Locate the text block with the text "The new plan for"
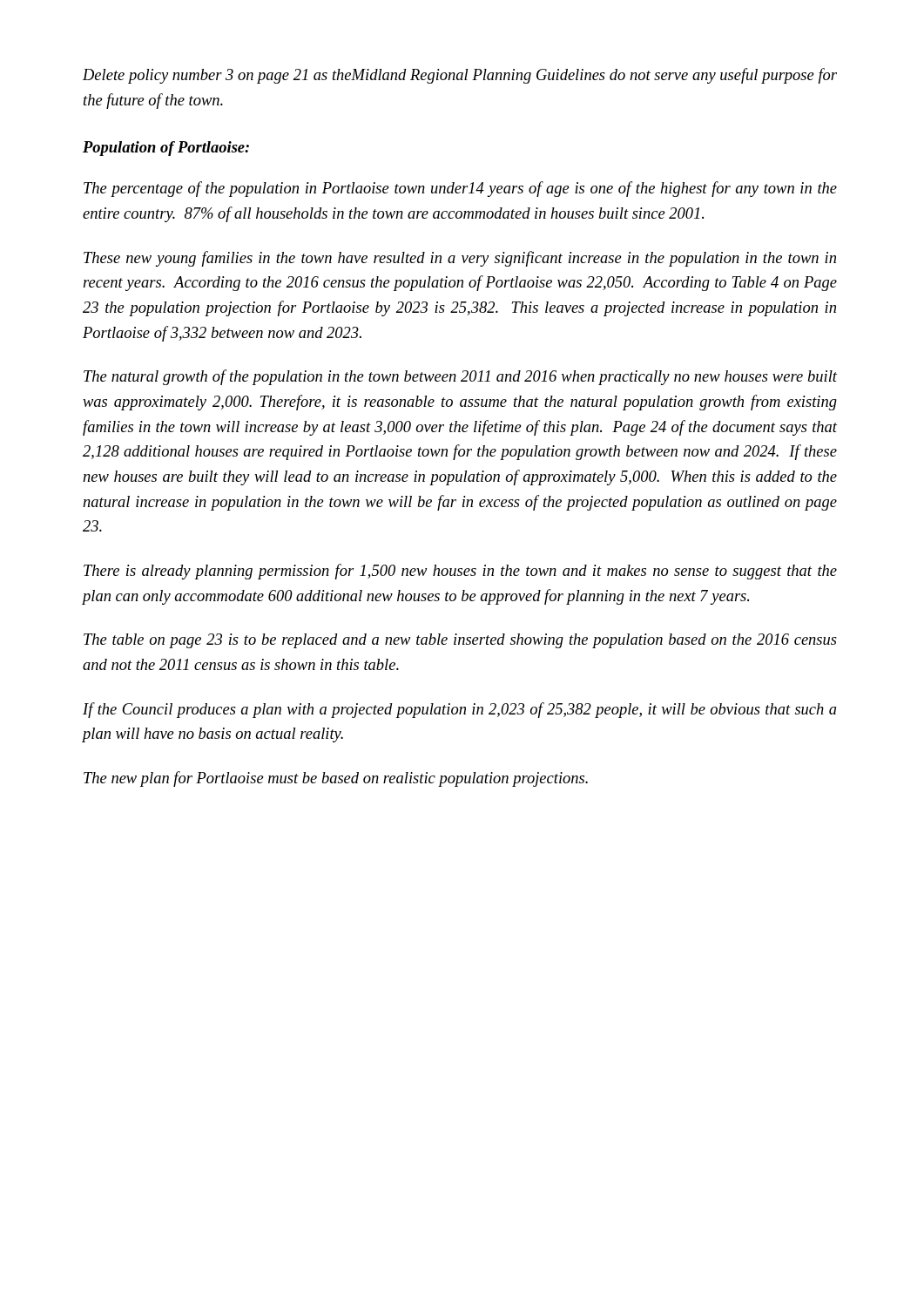Image resolution: width=924 pixels, height=1307 pixels. pyautogui.click(x=336, y=778)
